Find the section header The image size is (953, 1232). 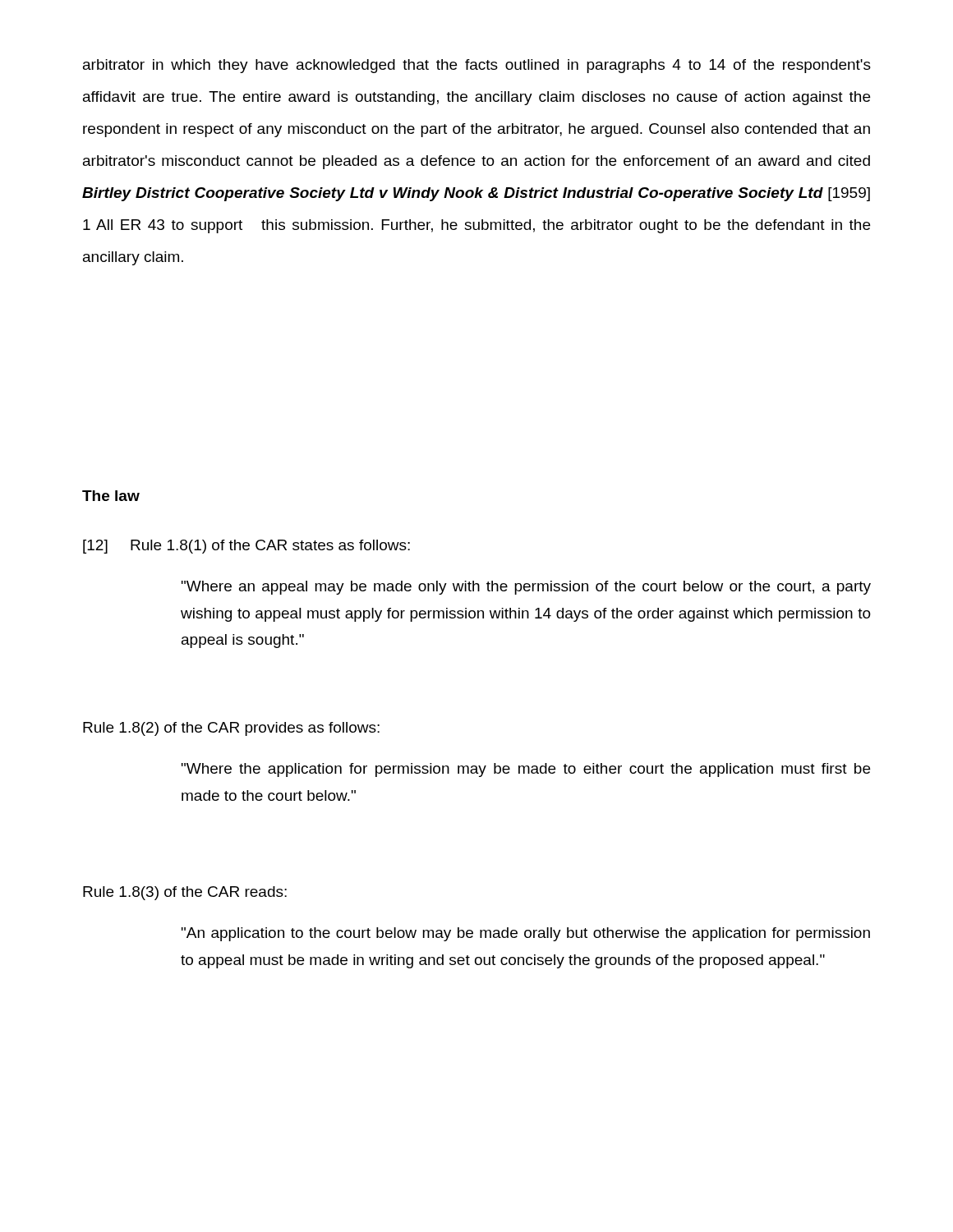pos(111,496)
